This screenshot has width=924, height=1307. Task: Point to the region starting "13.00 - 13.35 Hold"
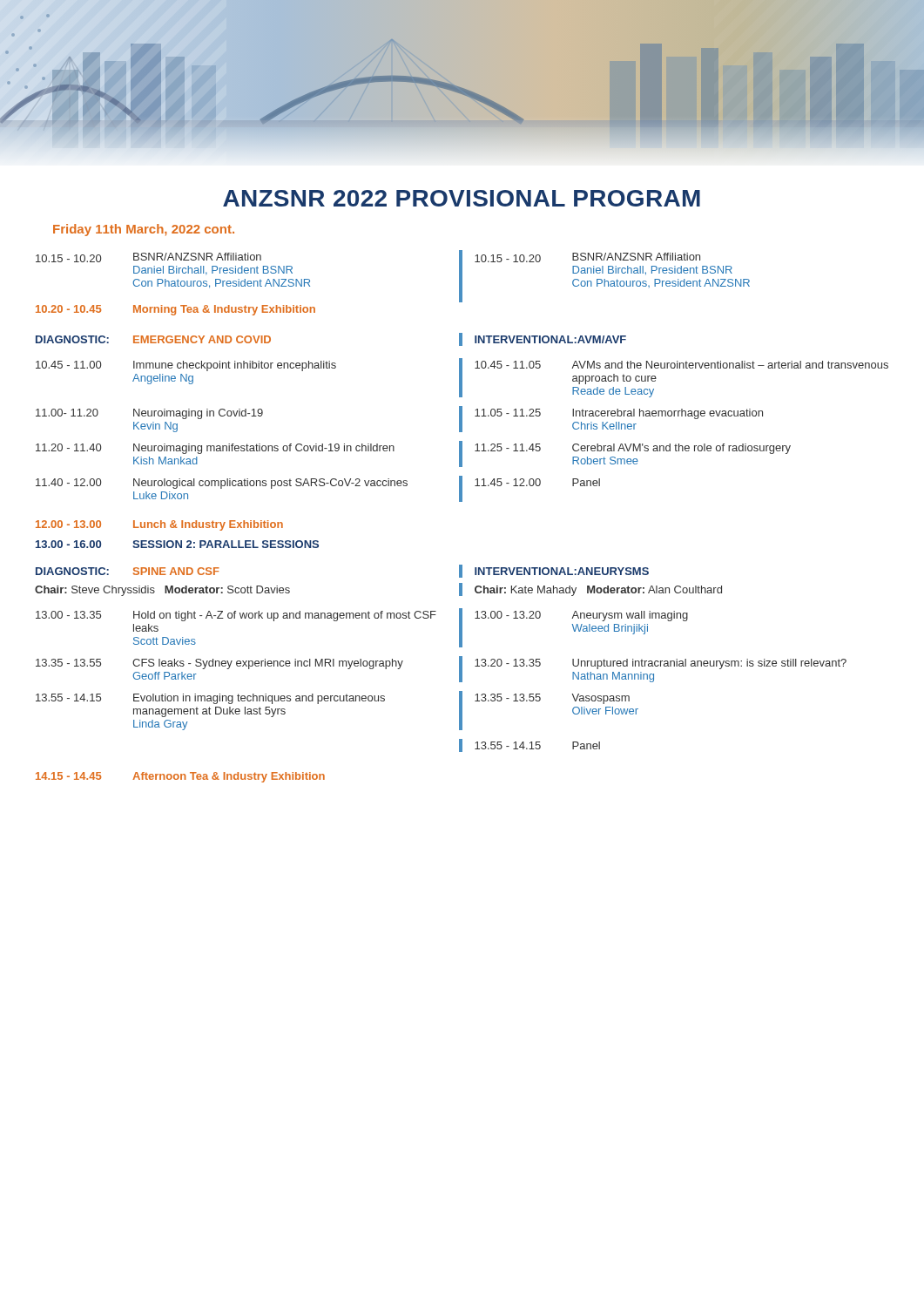[242, 628]
